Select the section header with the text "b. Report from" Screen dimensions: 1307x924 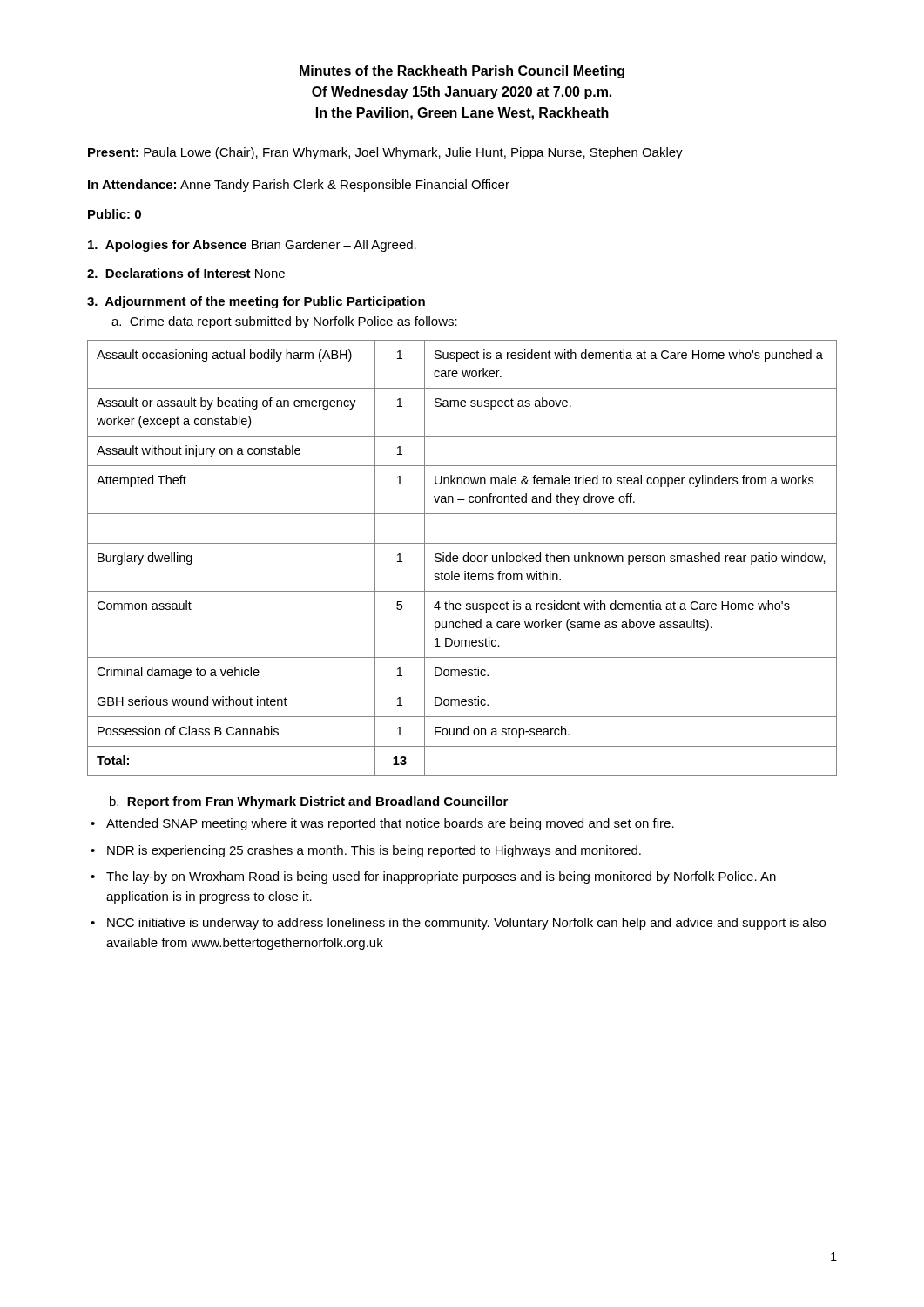tap(298, 801)
